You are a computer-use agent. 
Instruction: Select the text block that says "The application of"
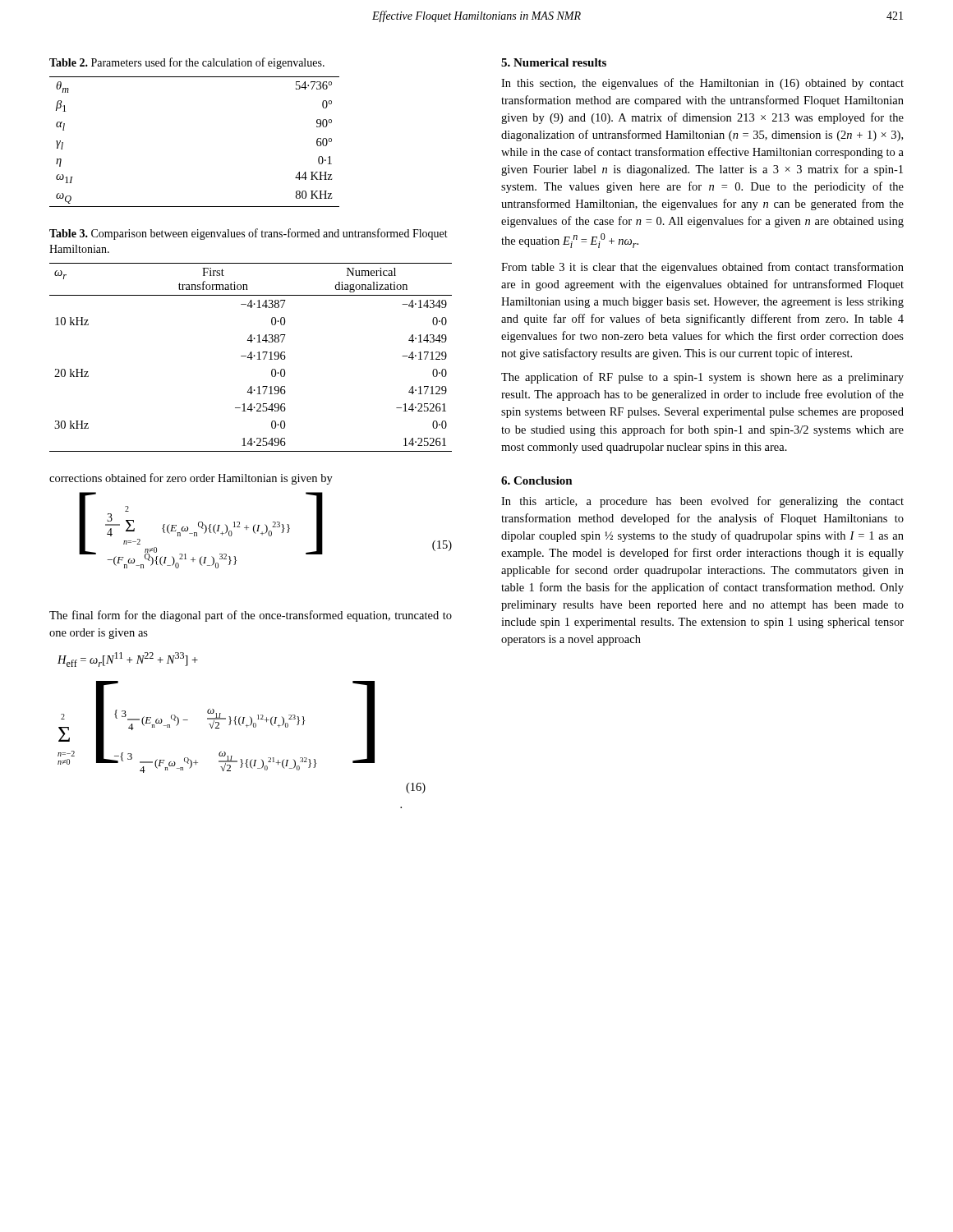pos(702,412)
